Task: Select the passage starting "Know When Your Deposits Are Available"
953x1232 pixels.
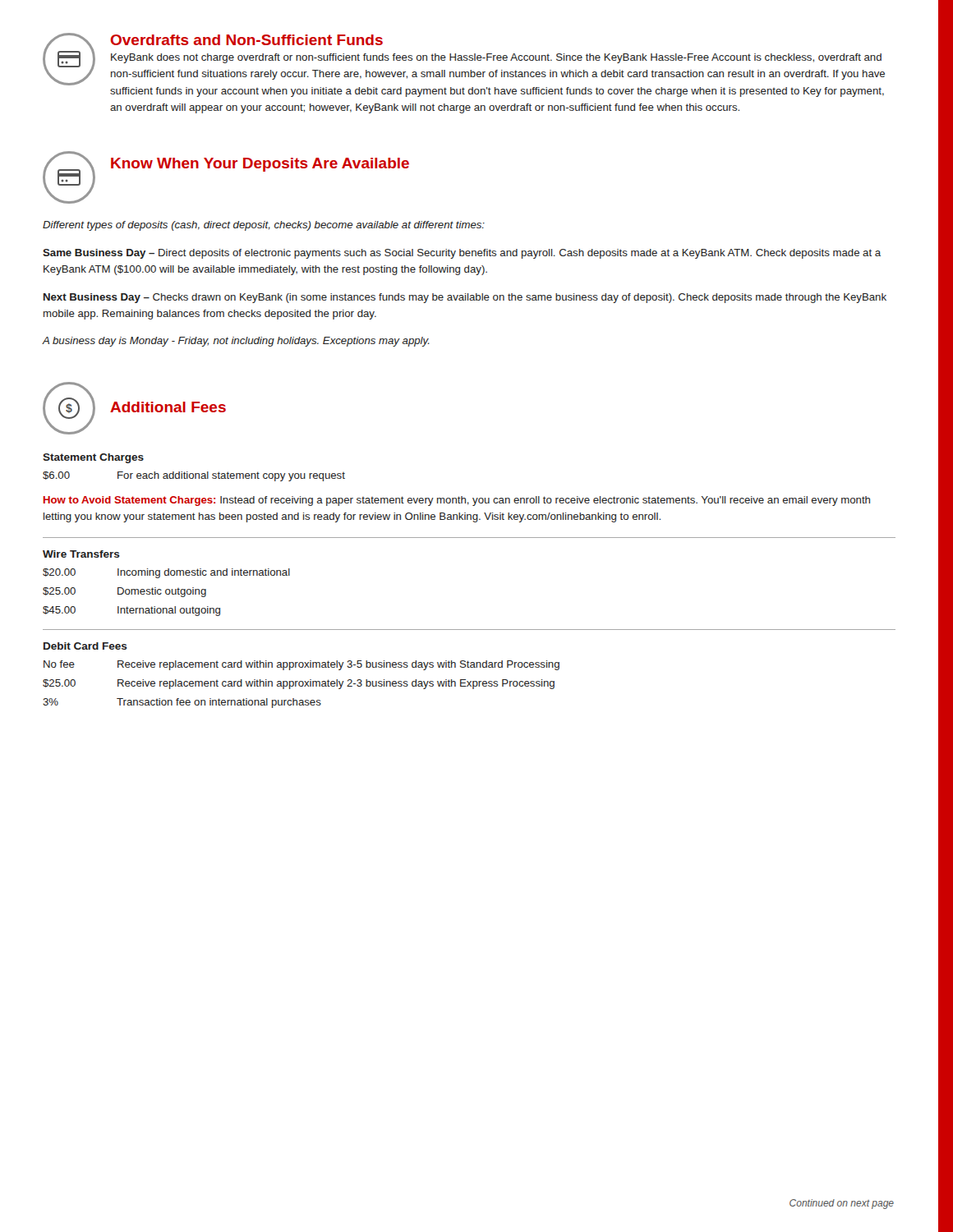Action: pyautogui.click(x=260, y=163)
